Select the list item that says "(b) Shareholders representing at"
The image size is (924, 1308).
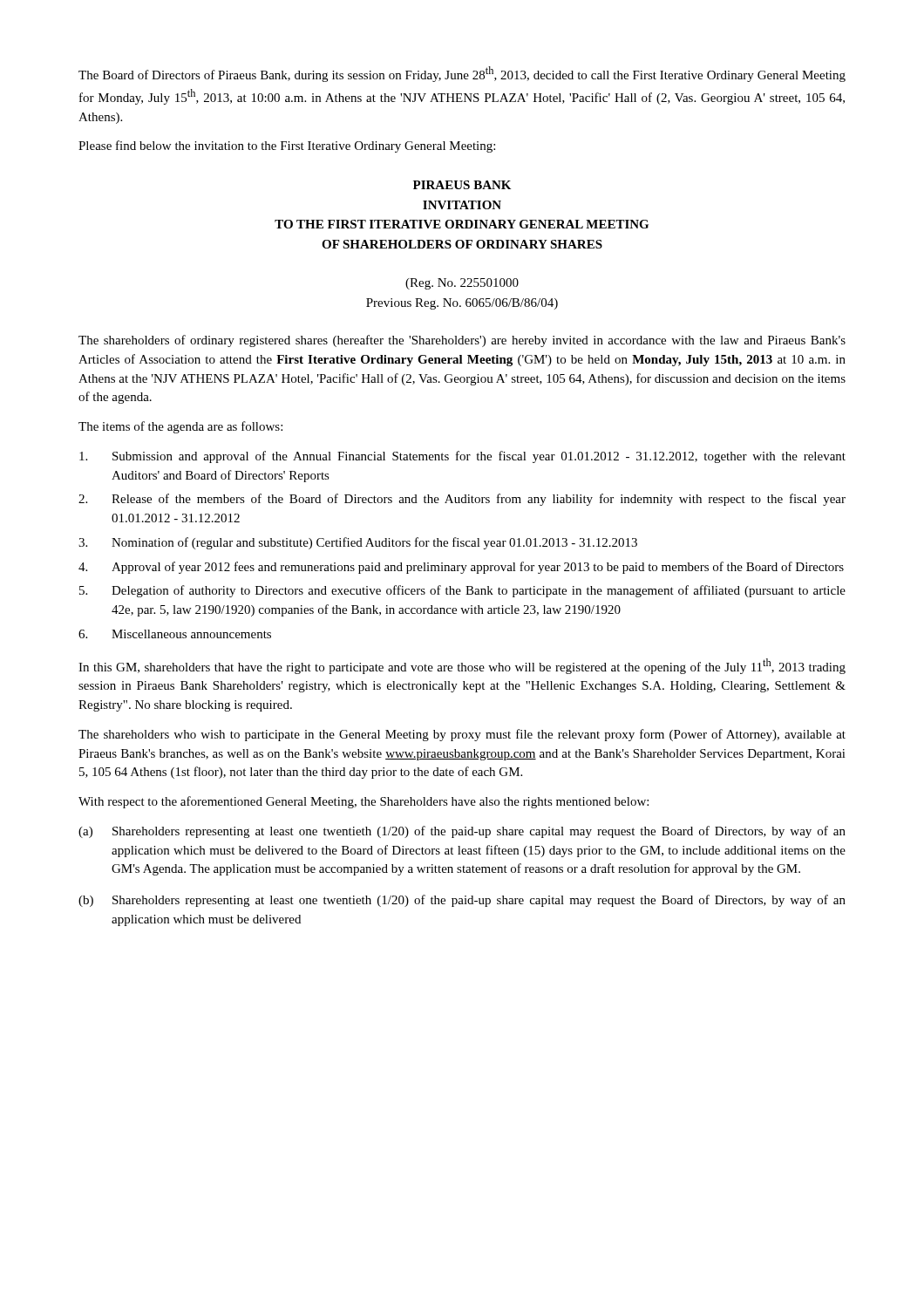[462, 910]
